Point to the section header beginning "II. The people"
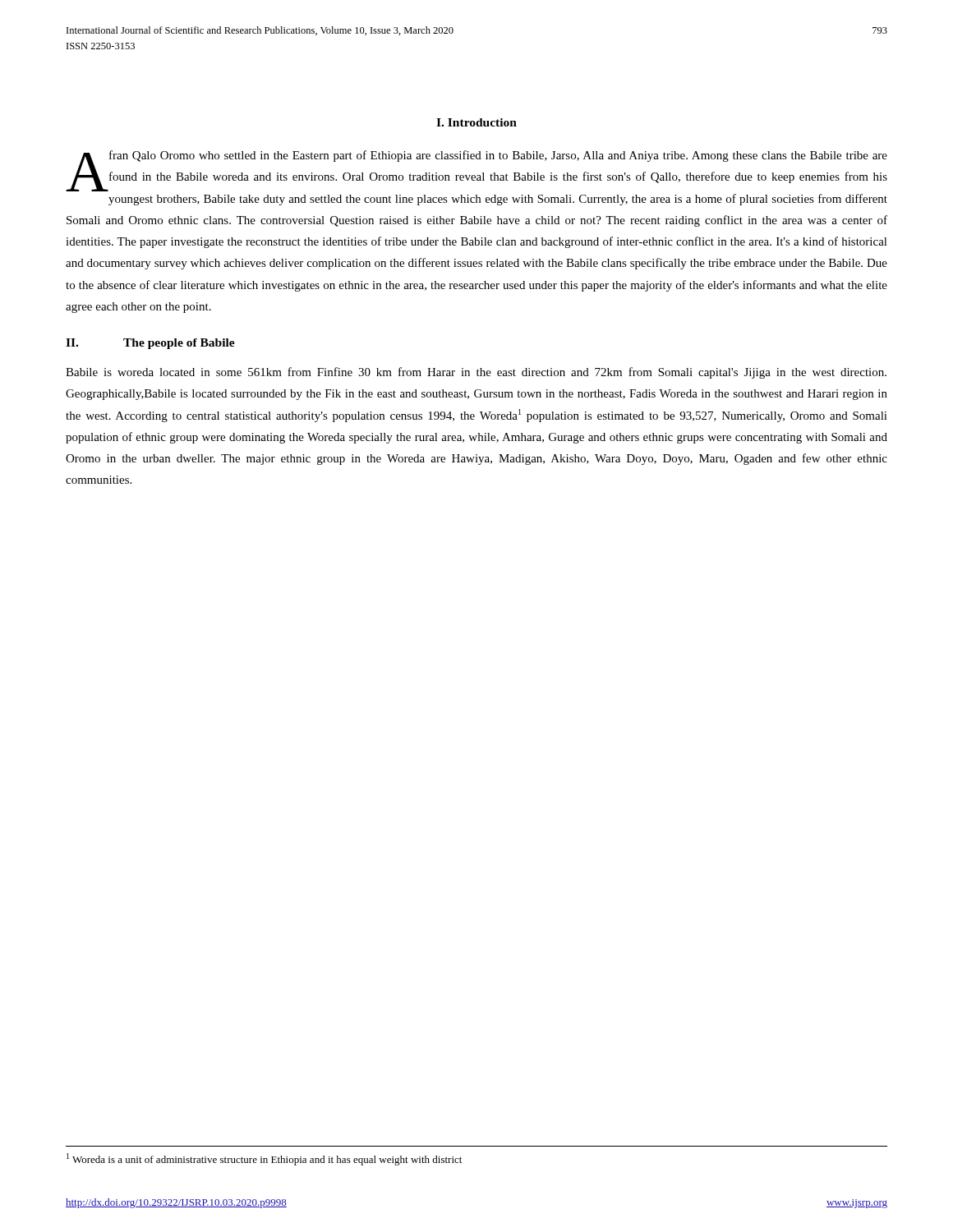Image resolution: width=953 pixels, height=1232 pixels. point(150,342)
